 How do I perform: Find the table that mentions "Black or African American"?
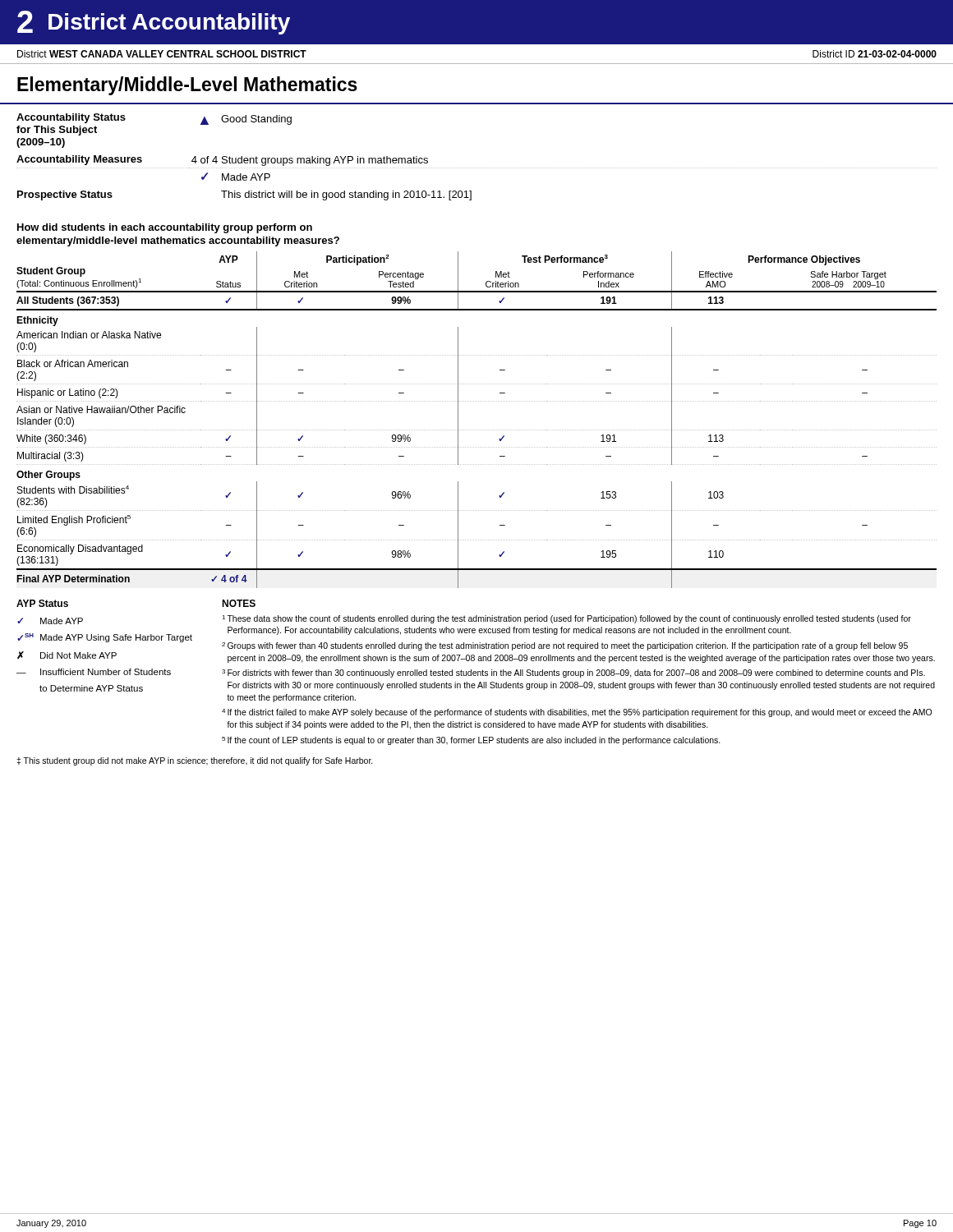(x=476, y=420)
